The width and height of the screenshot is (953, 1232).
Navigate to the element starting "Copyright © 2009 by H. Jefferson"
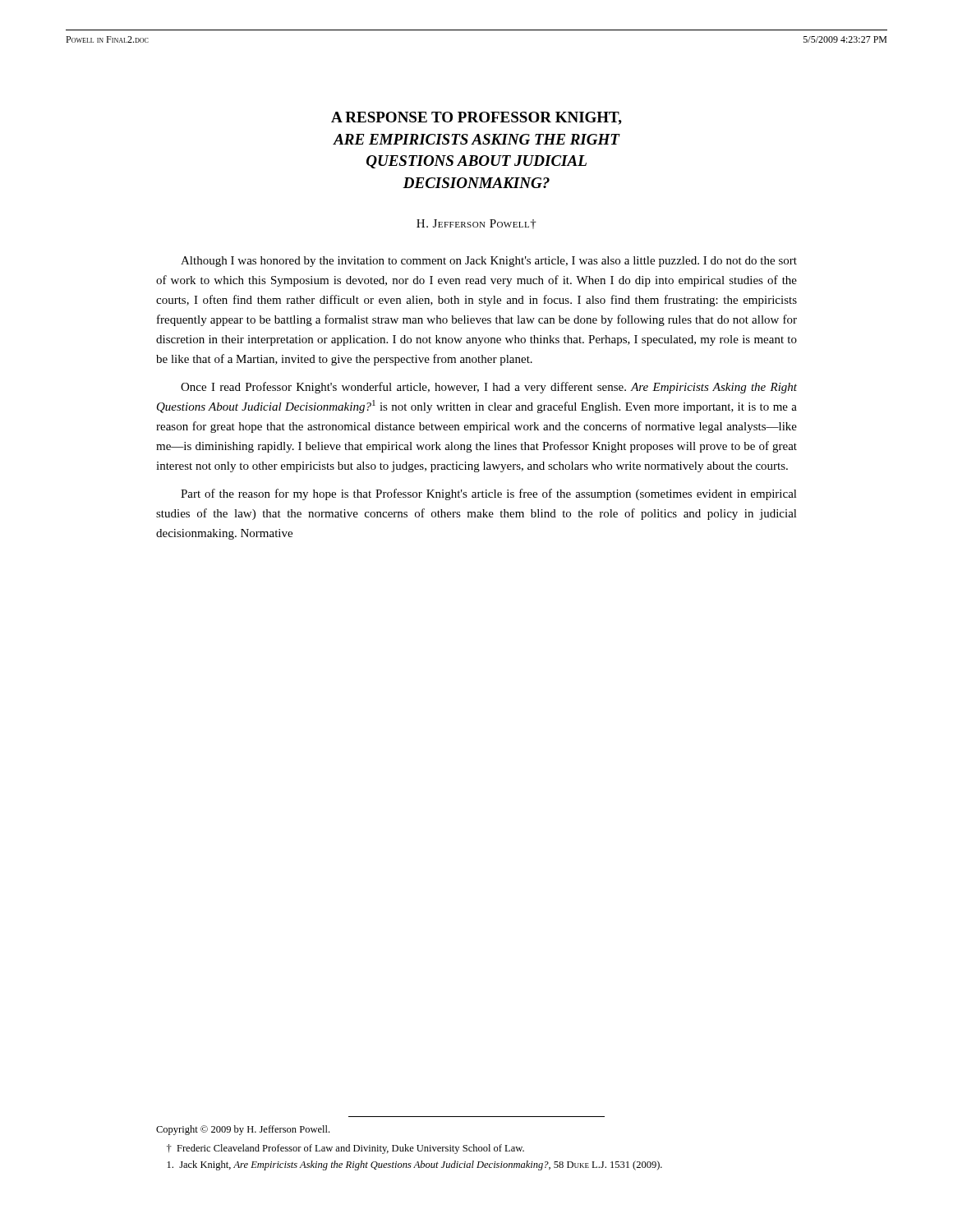(x=243, y=1129)
